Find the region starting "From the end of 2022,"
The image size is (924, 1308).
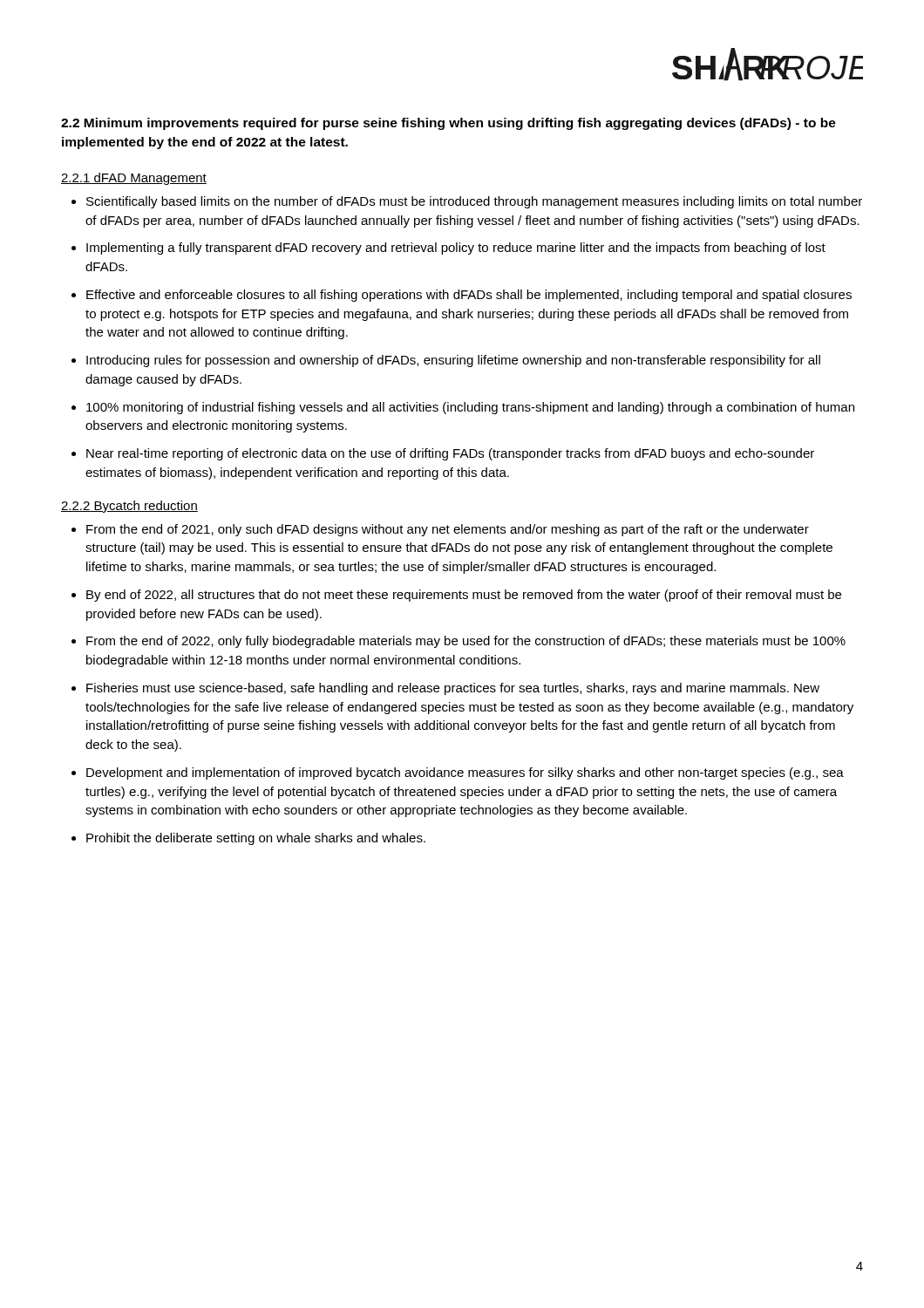[x=474, y=651]
